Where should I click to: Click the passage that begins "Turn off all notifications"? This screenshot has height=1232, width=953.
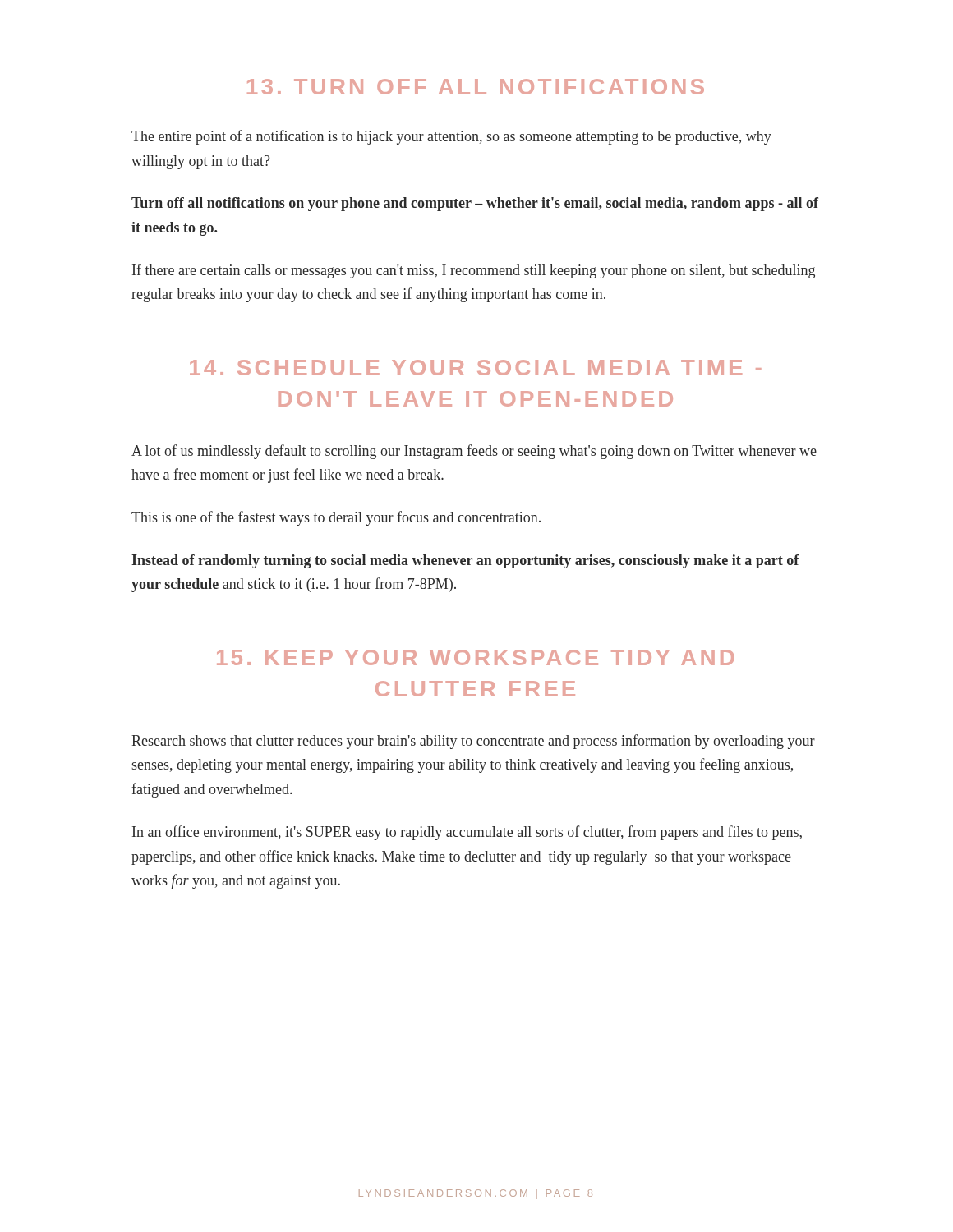click(x=475, y=215)
